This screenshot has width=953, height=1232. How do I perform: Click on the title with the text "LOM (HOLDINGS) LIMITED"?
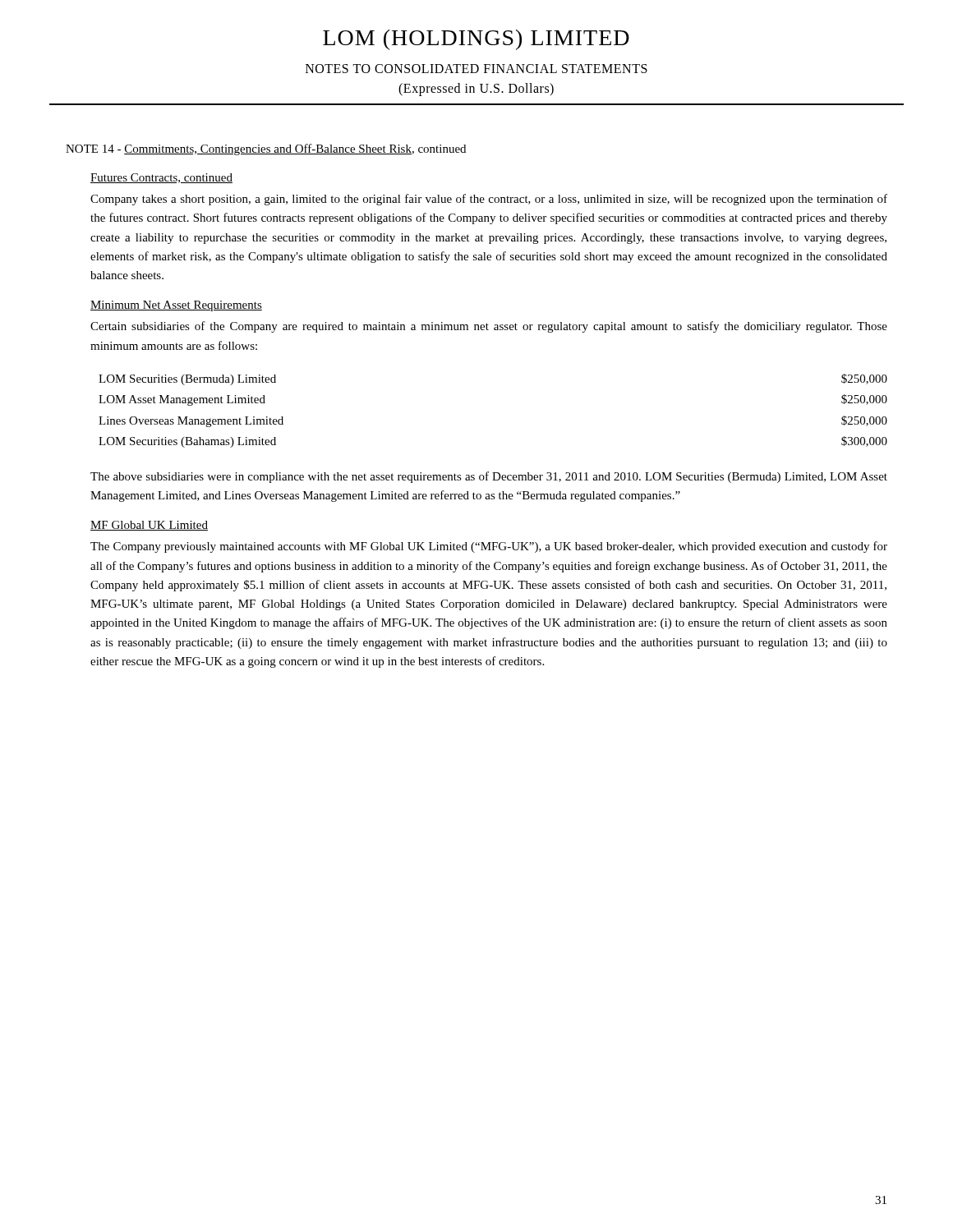pyautogui.click(x=476, y=37)
